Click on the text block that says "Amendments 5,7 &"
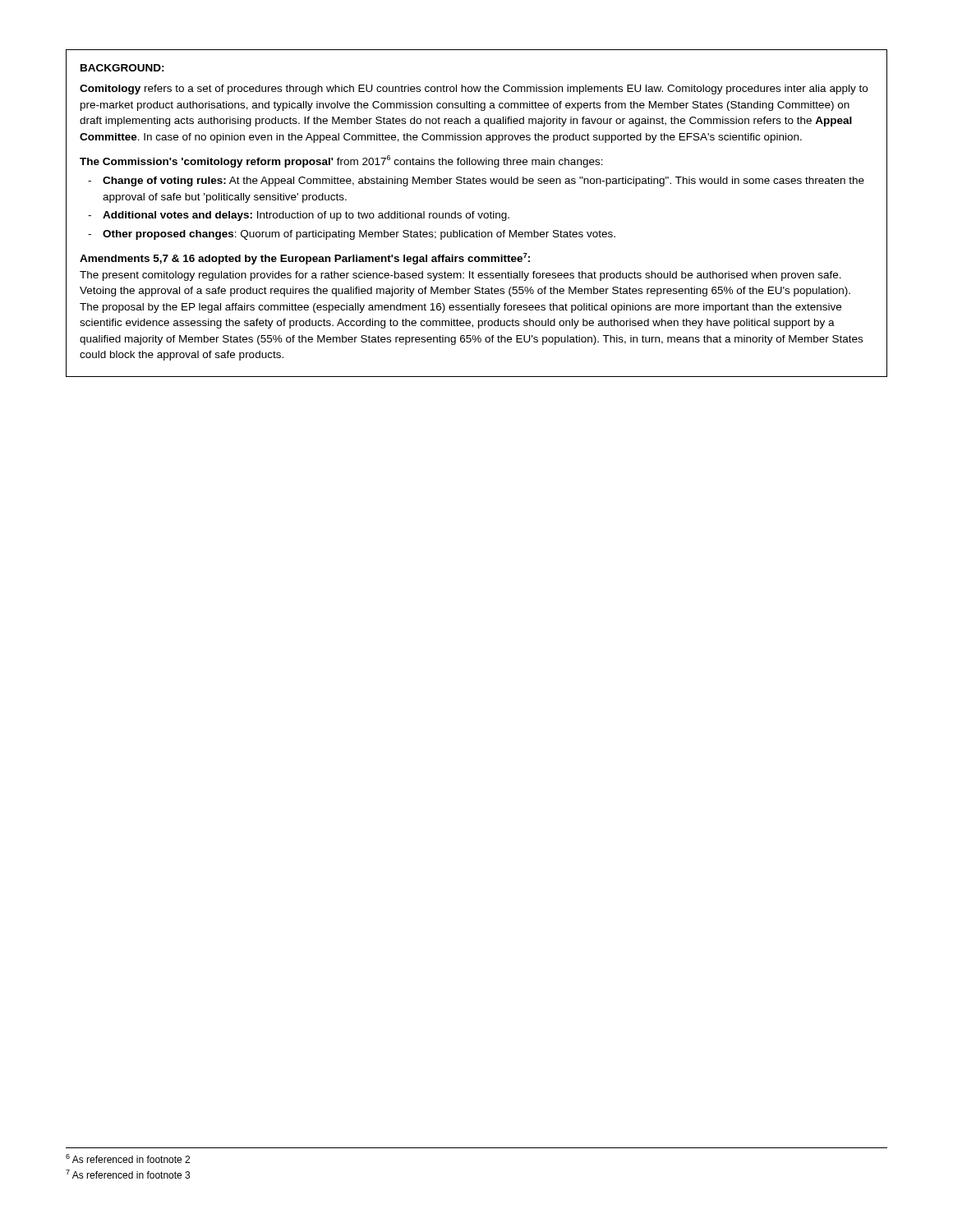 click(471, 306)
